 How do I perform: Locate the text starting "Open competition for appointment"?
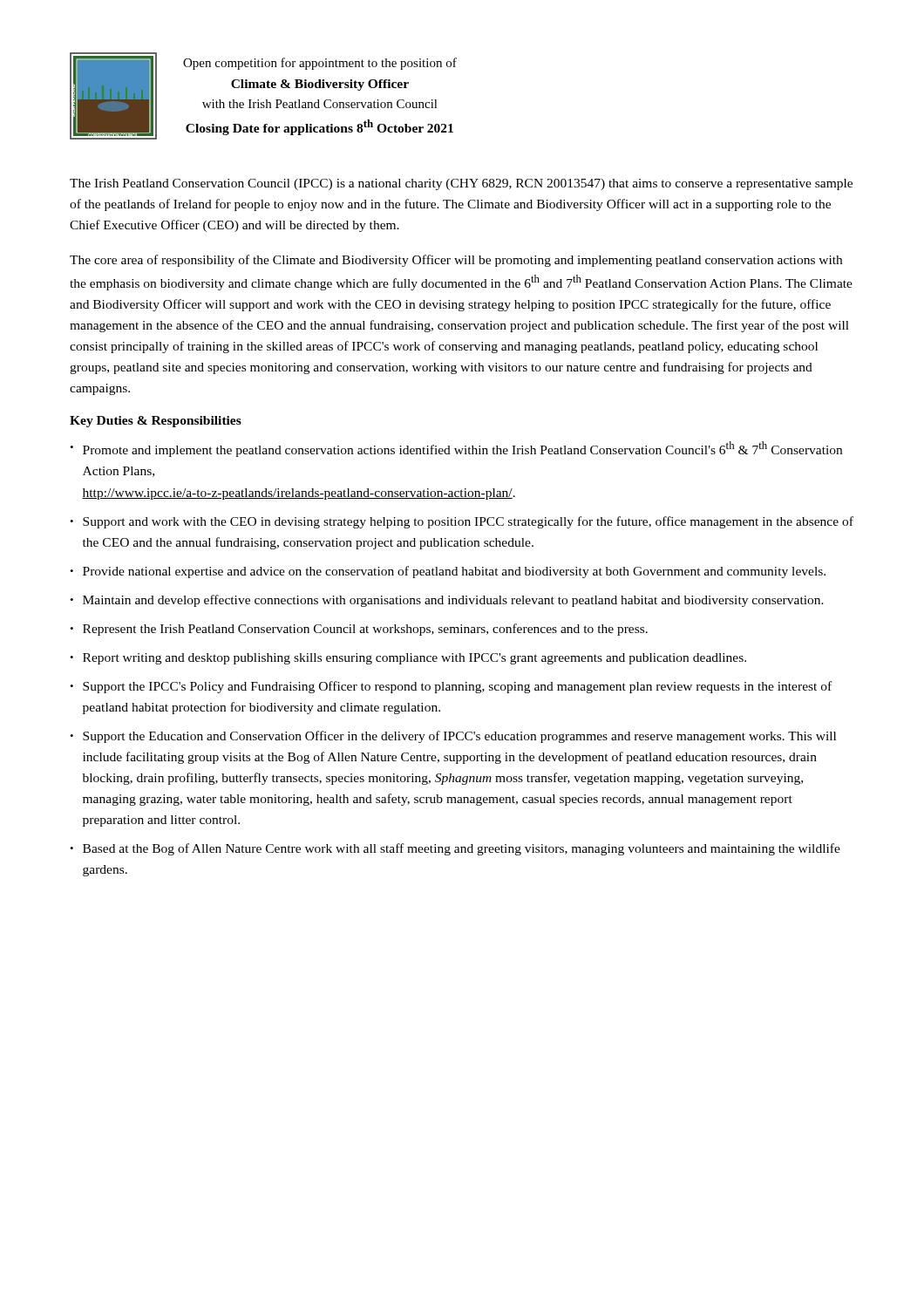pos(320,95)
